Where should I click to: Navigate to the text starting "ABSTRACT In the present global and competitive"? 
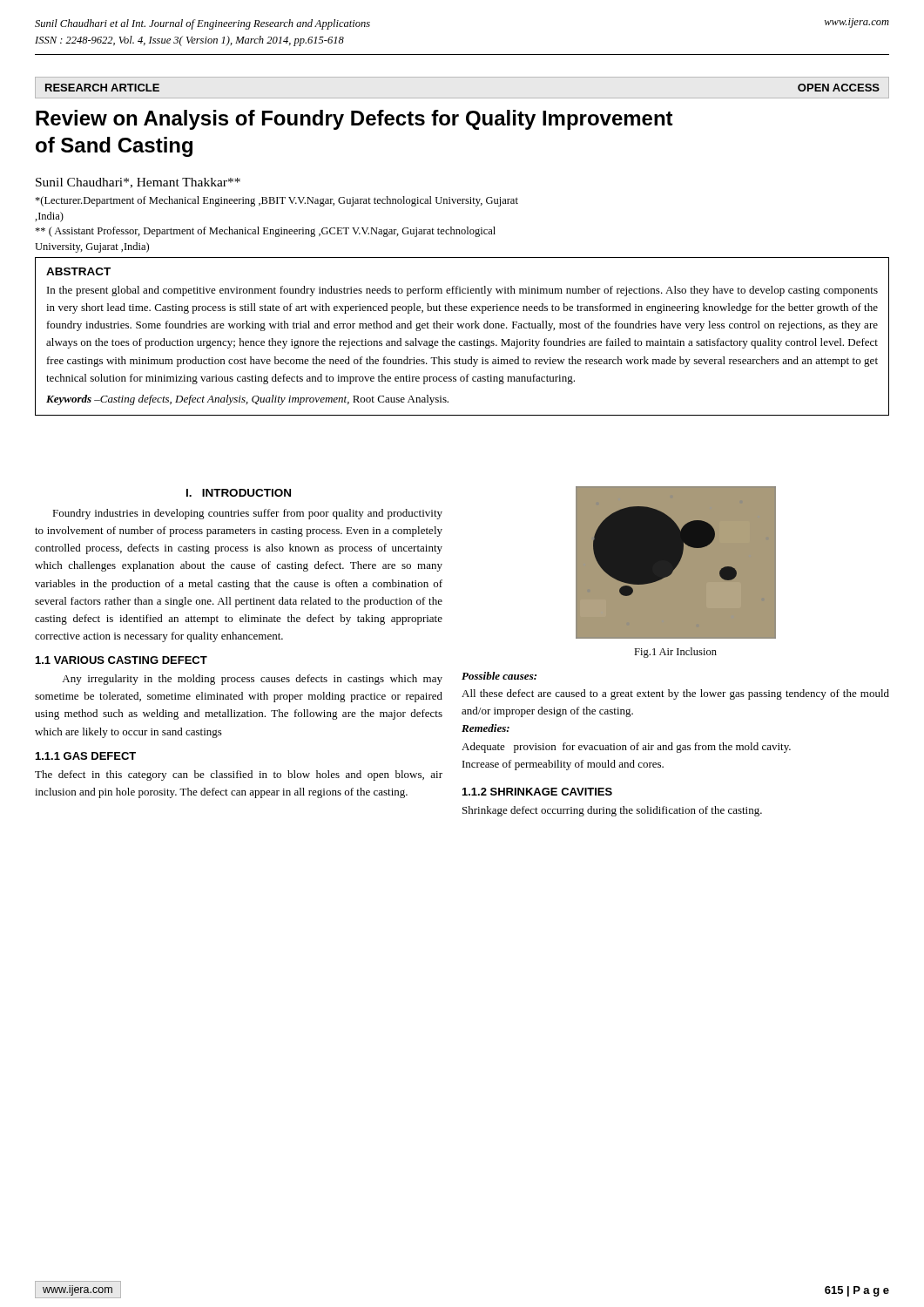pyautogui.click(x=462, y=335)
